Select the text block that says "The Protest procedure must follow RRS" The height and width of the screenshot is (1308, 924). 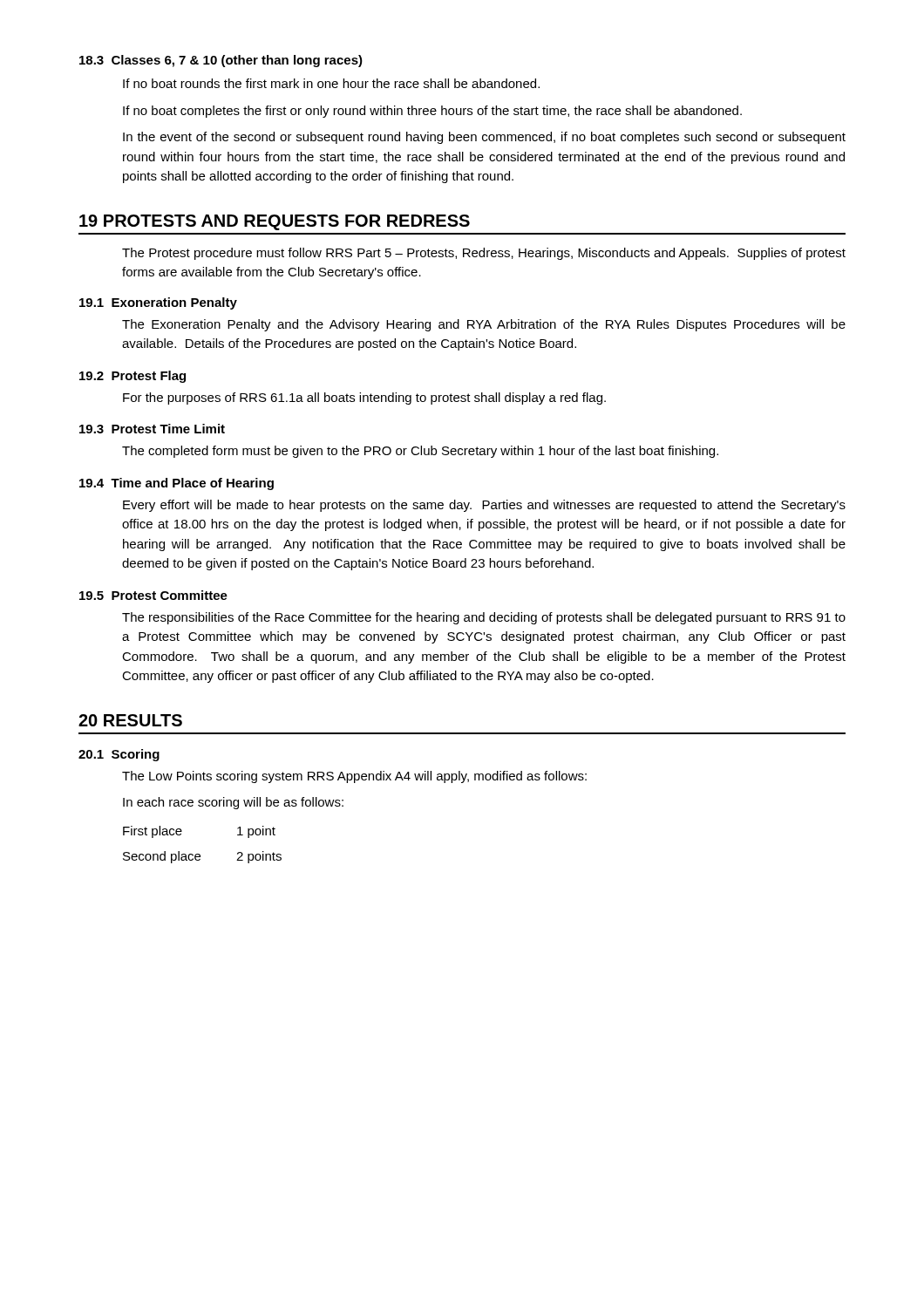[x=484, y=262]
